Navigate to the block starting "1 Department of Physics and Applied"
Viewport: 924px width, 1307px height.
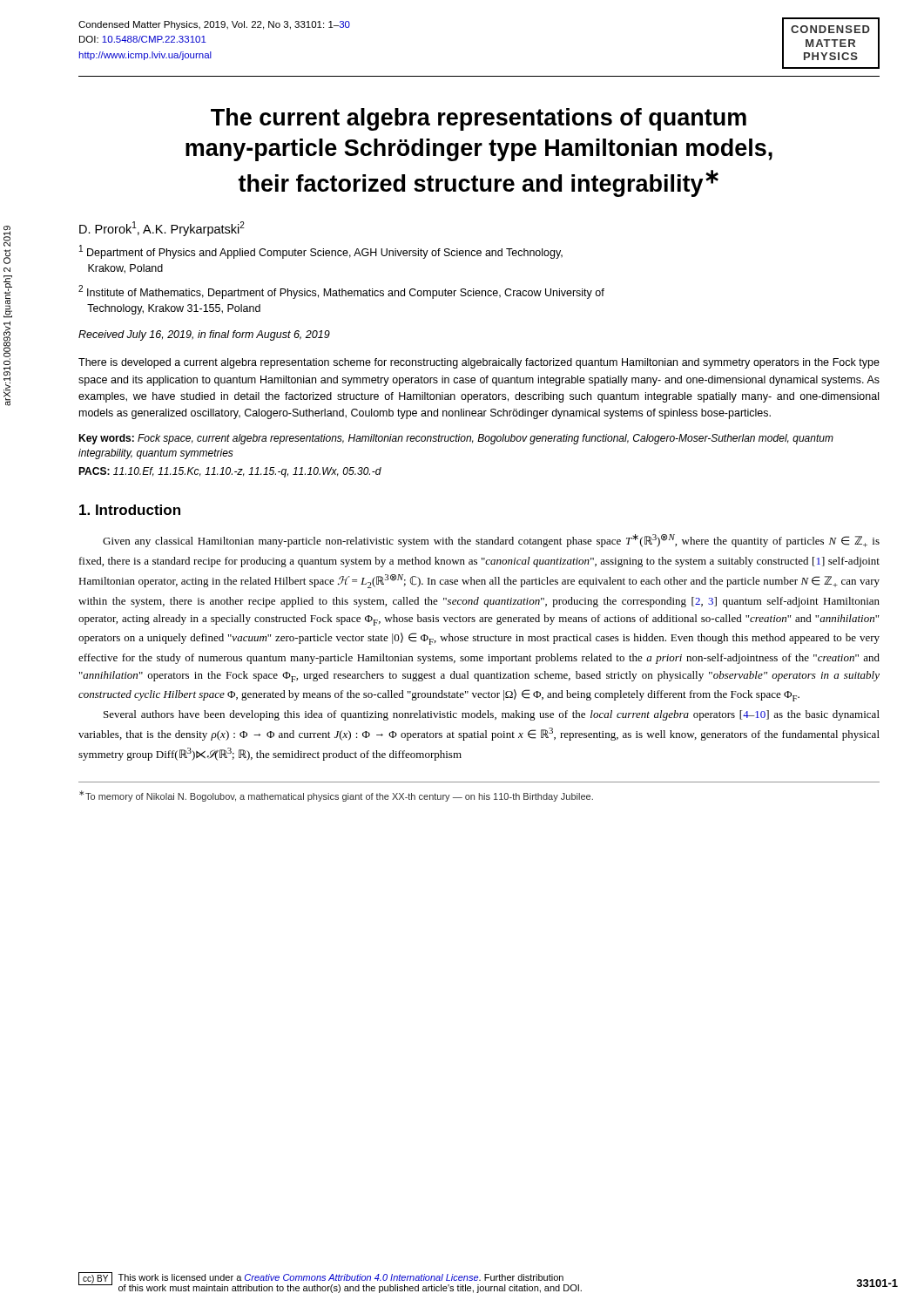click(321, 259)
